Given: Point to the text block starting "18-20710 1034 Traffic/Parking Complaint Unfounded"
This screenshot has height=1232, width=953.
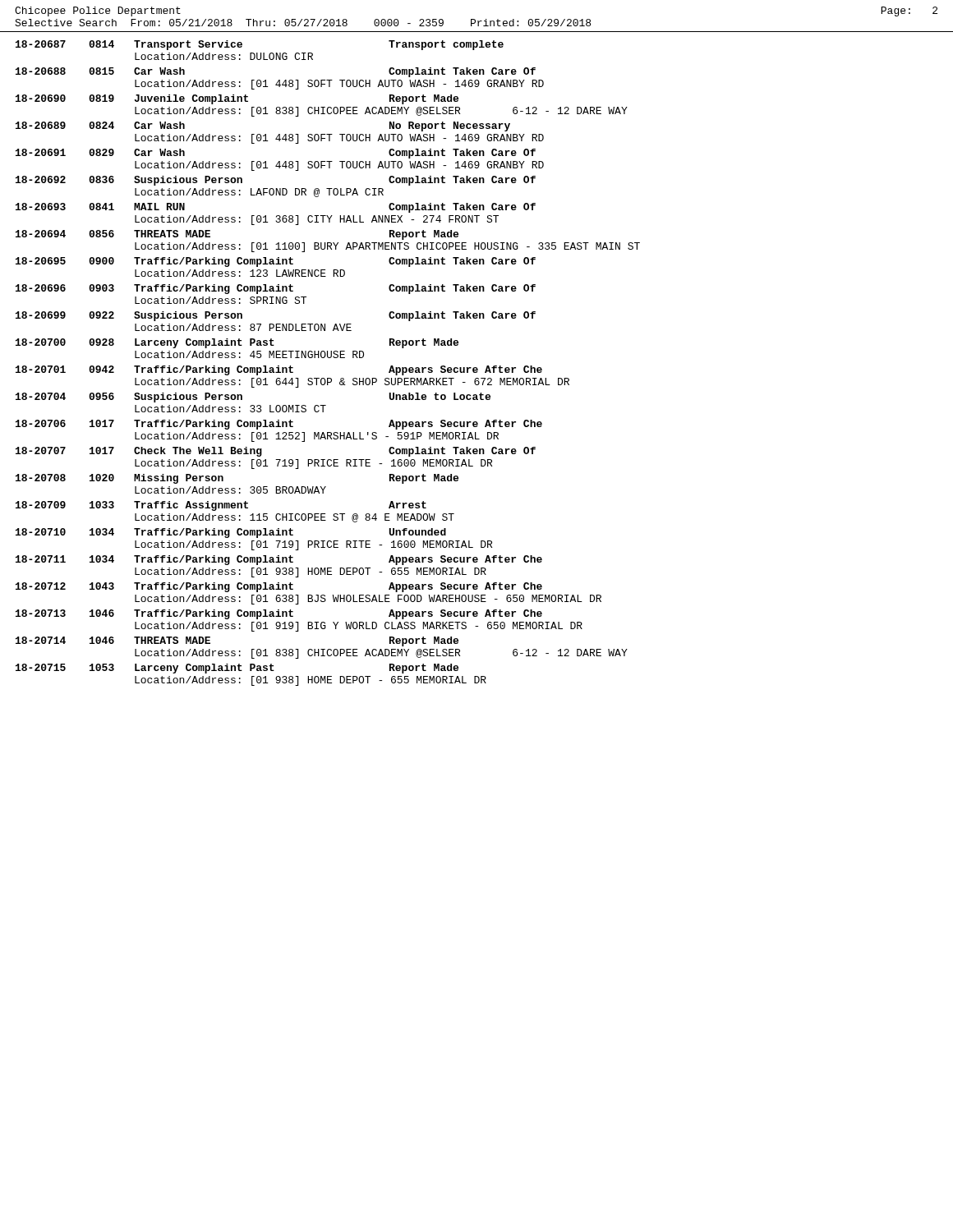Looking at the screenshot, I should 476,539.
